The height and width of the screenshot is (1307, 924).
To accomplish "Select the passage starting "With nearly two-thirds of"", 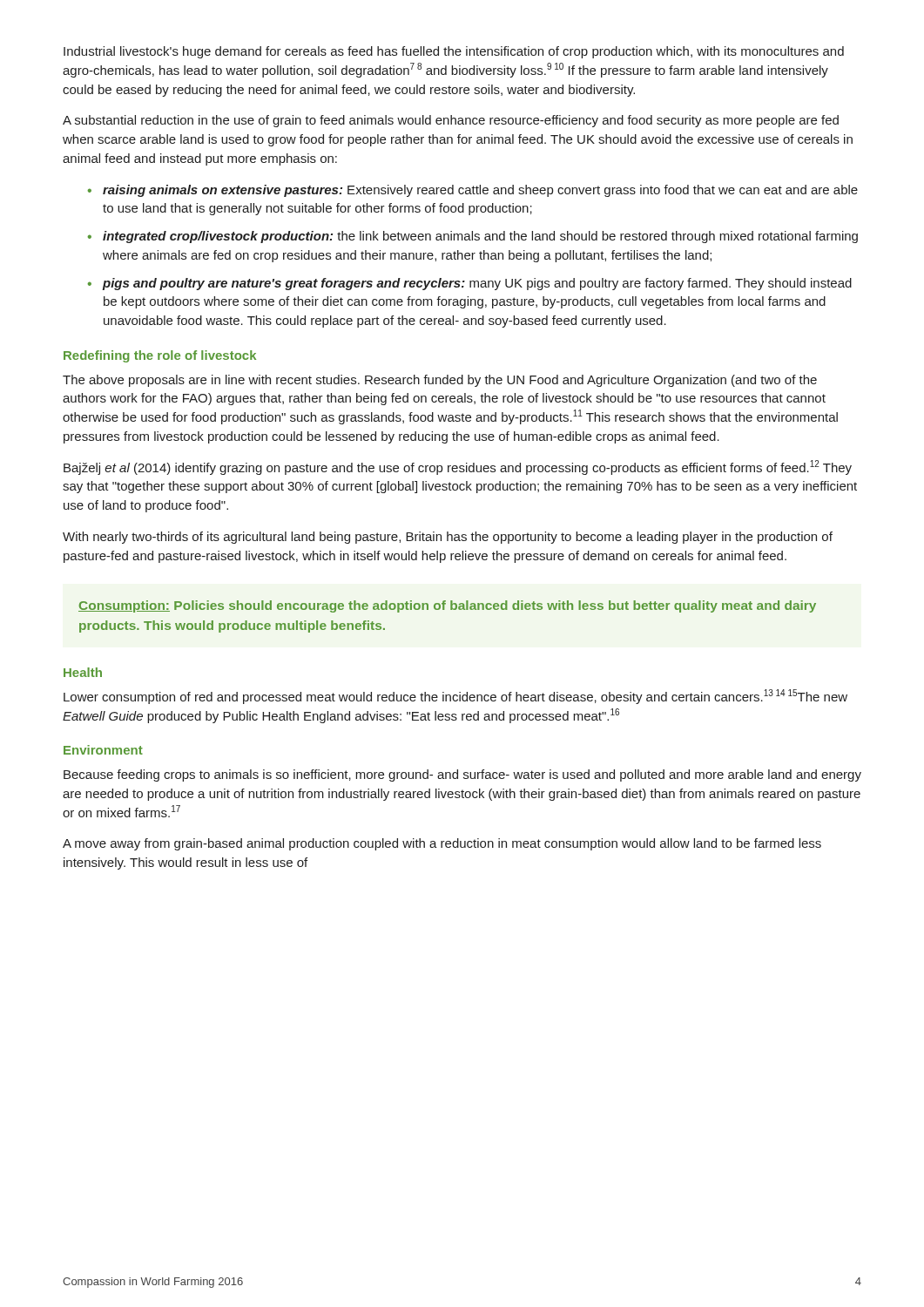I will pos(462,546).
